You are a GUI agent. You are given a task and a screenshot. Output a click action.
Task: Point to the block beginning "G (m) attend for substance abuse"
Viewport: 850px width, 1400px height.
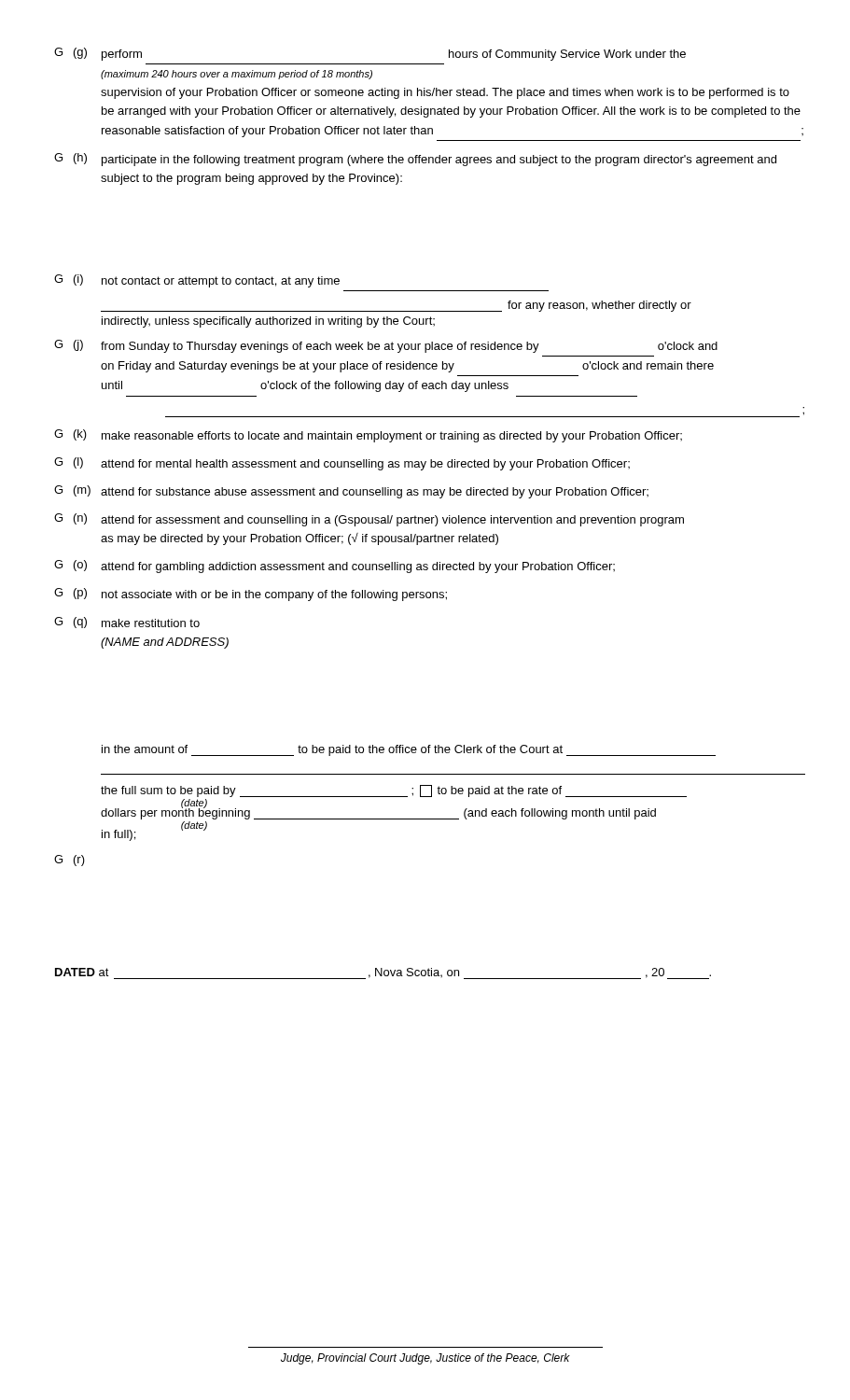[430, 492]
